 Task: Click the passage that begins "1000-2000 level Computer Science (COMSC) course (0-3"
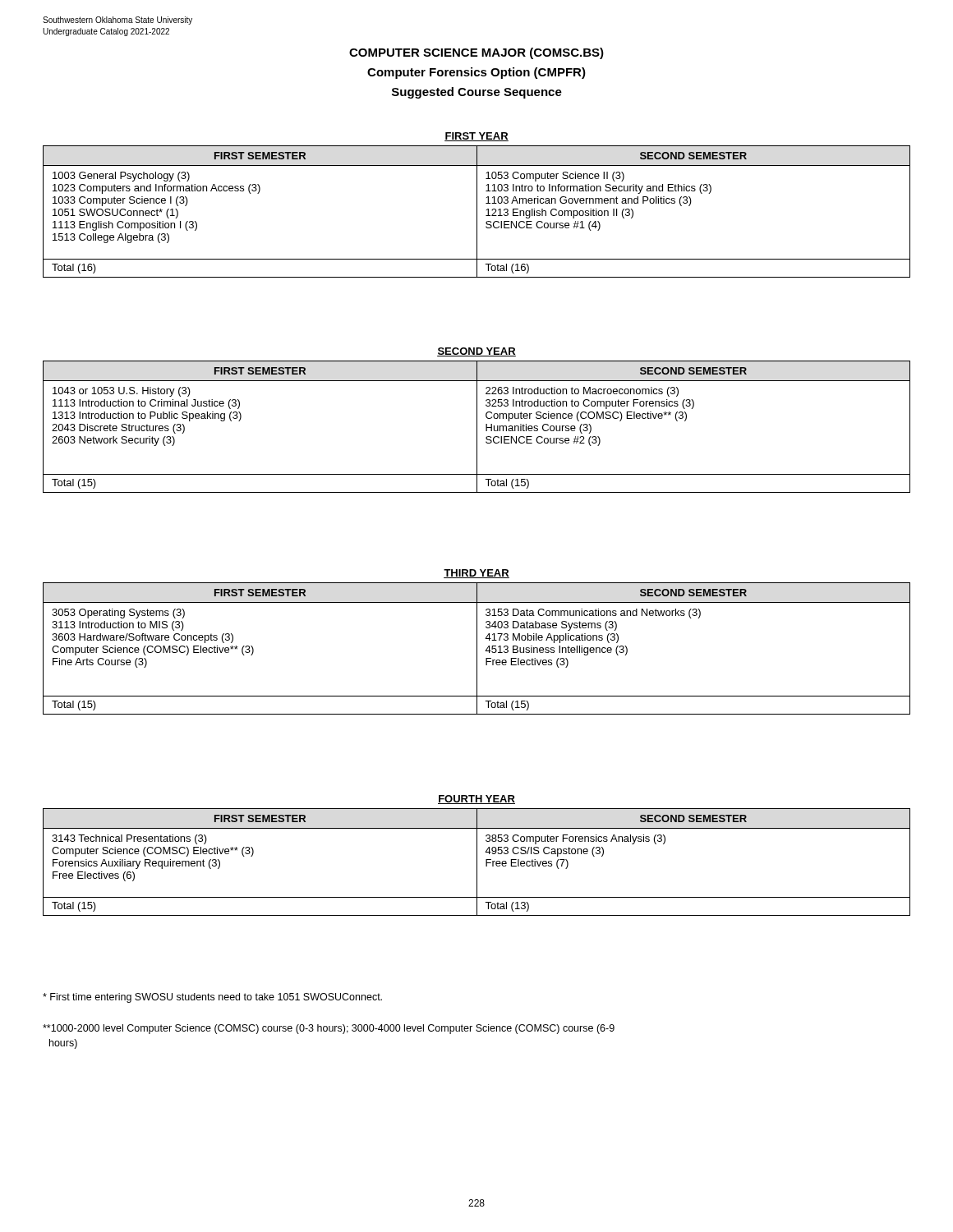(x=329, y=1036)
